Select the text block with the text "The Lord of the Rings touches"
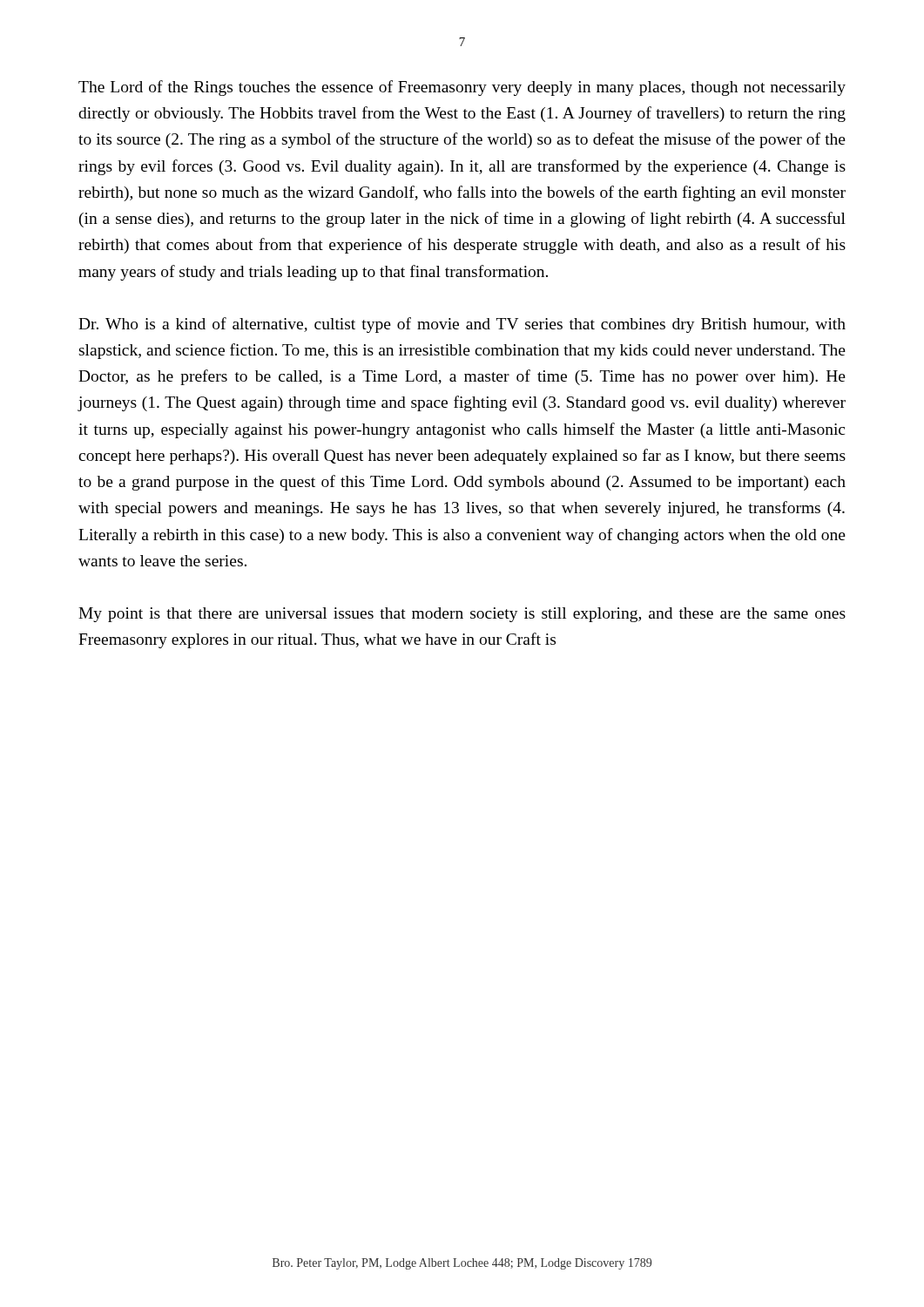924x1307 pixels. pos(462,179)
